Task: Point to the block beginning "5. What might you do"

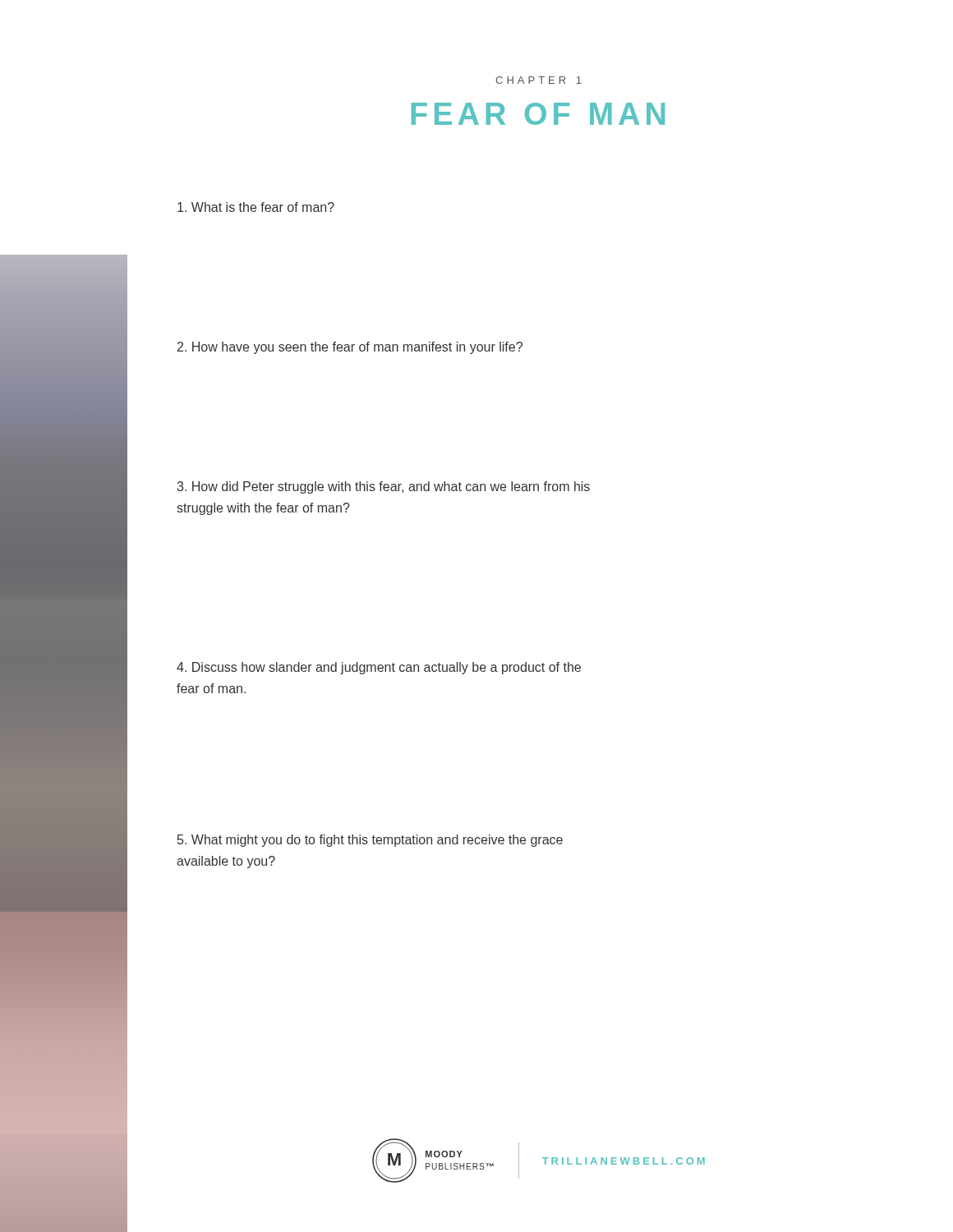Action: coord(370,850)
